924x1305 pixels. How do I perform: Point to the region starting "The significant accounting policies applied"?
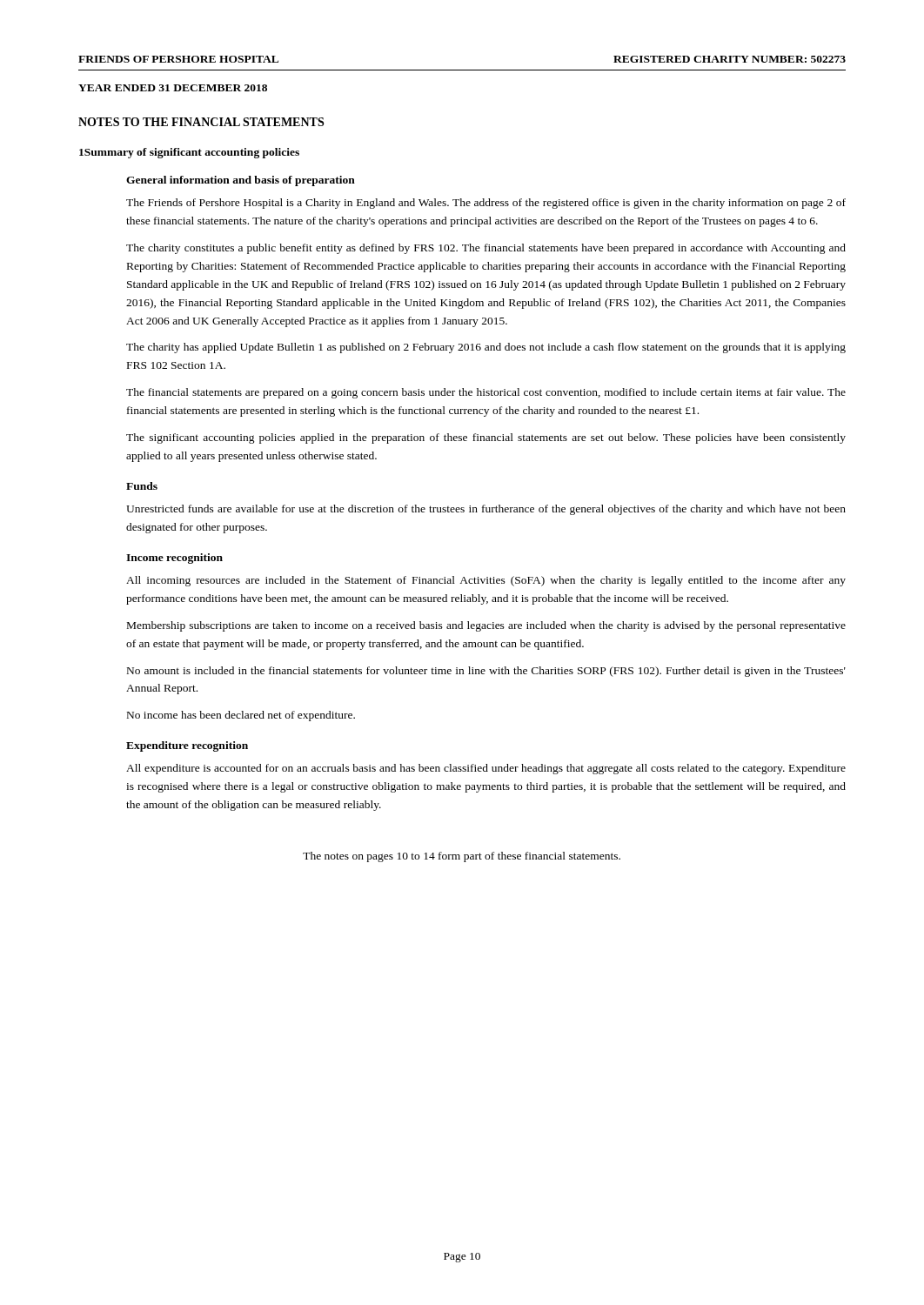pos(486,446)
